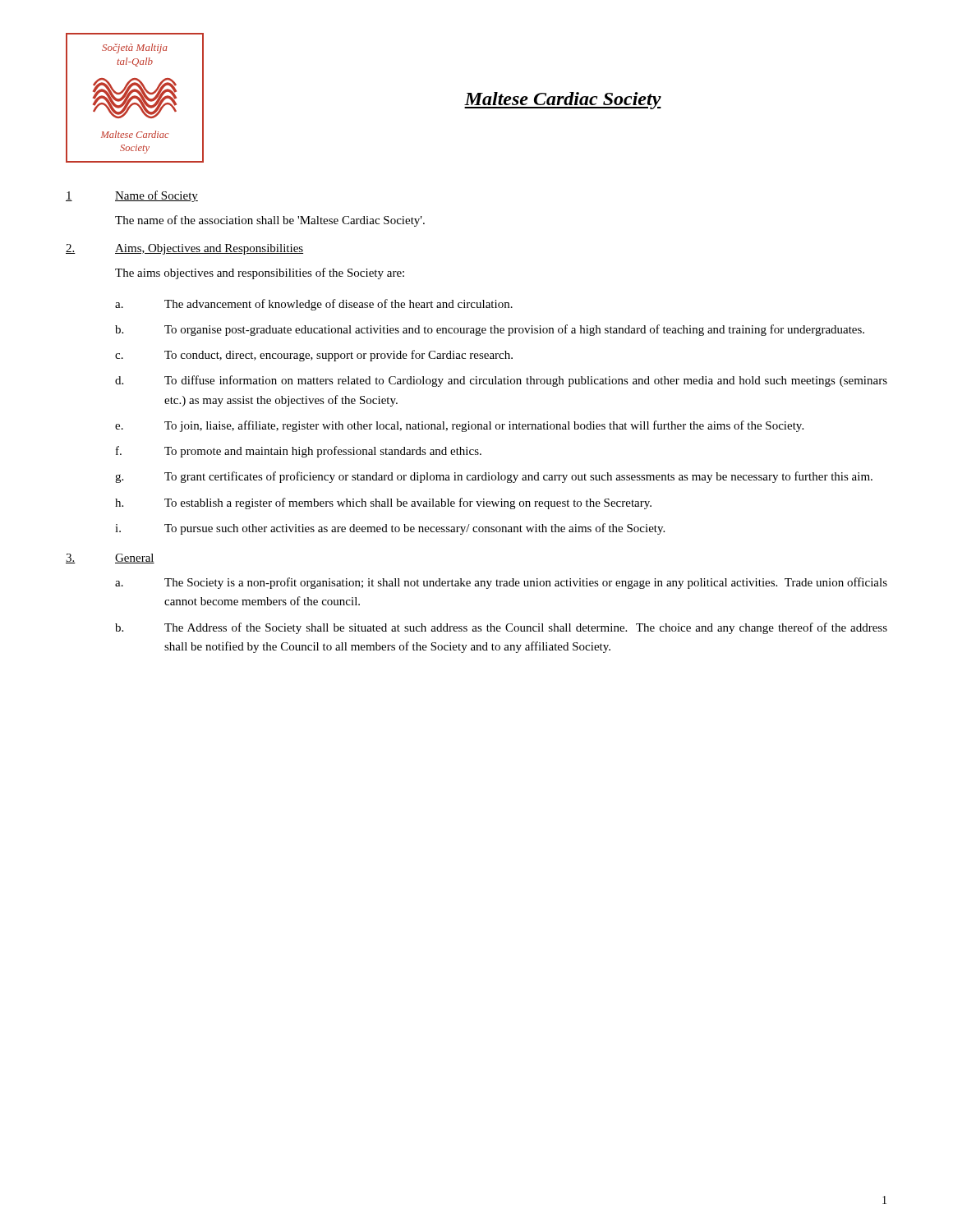Find the list item with the text "i. To pursue such other activities as"
The image size is (953, 1232).
tap(501, 528)
